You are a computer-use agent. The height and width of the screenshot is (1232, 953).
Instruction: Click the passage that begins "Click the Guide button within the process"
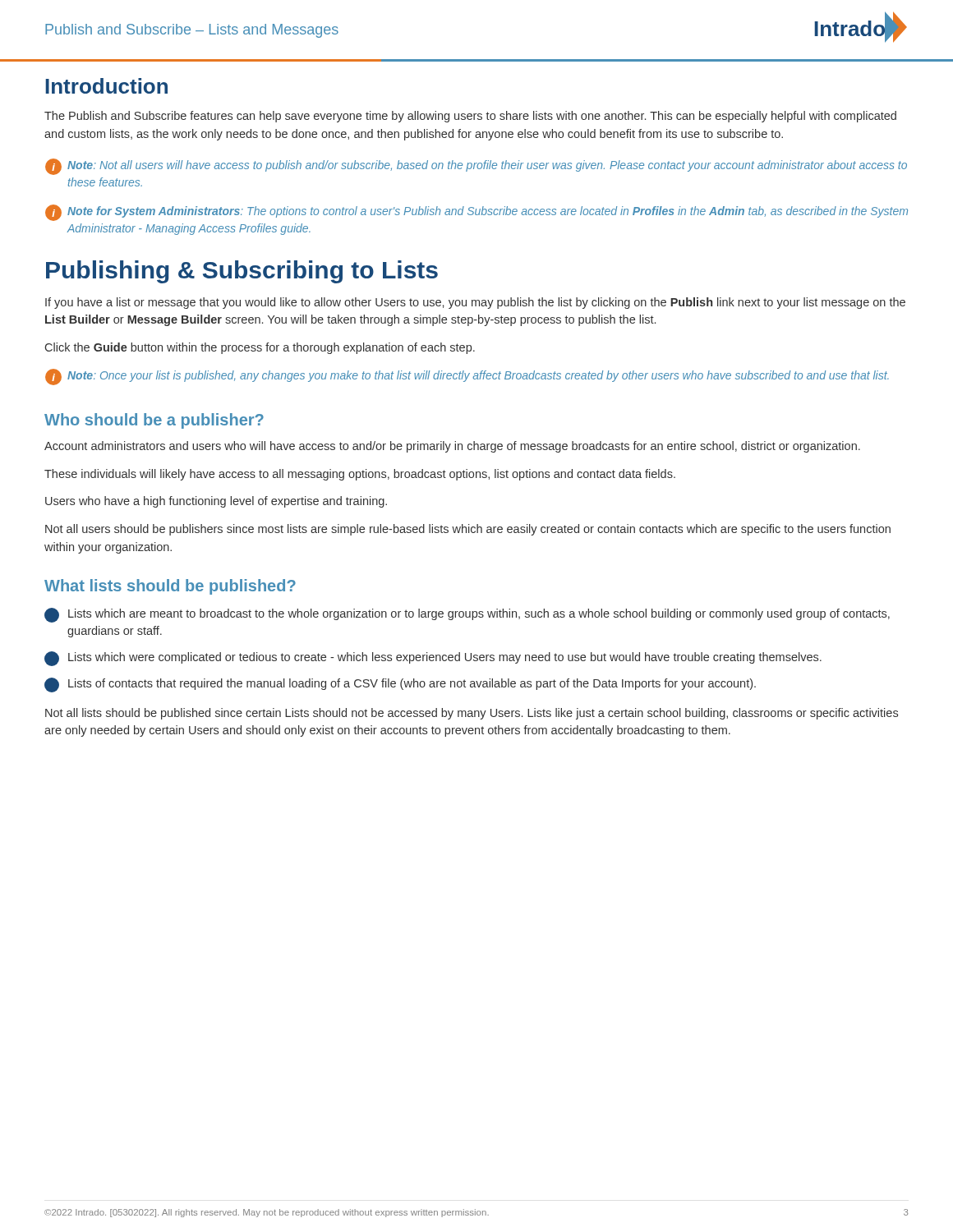(x=260, y=347)
